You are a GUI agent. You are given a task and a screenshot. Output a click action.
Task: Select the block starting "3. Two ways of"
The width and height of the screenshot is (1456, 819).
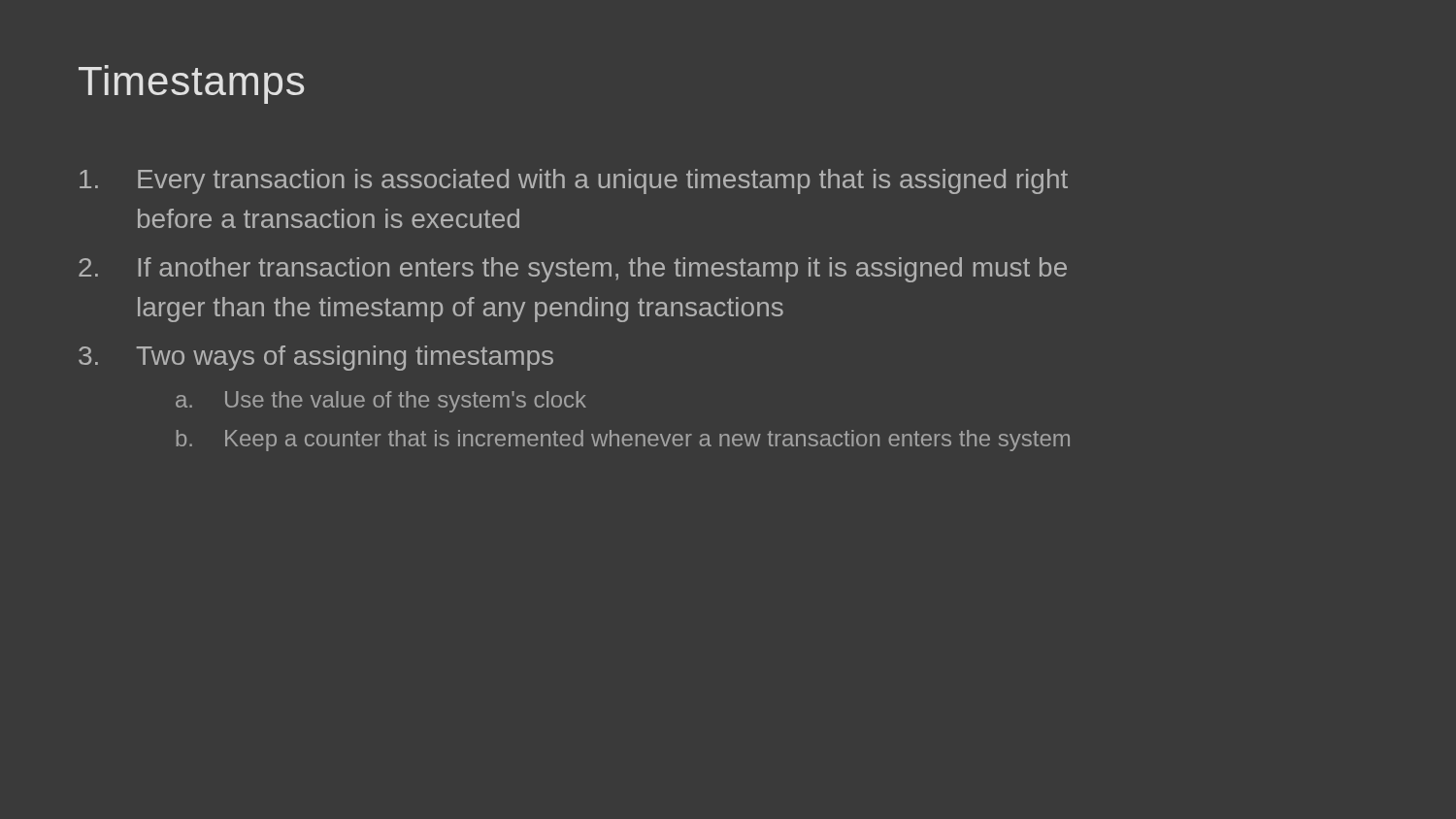coord(316,358)
